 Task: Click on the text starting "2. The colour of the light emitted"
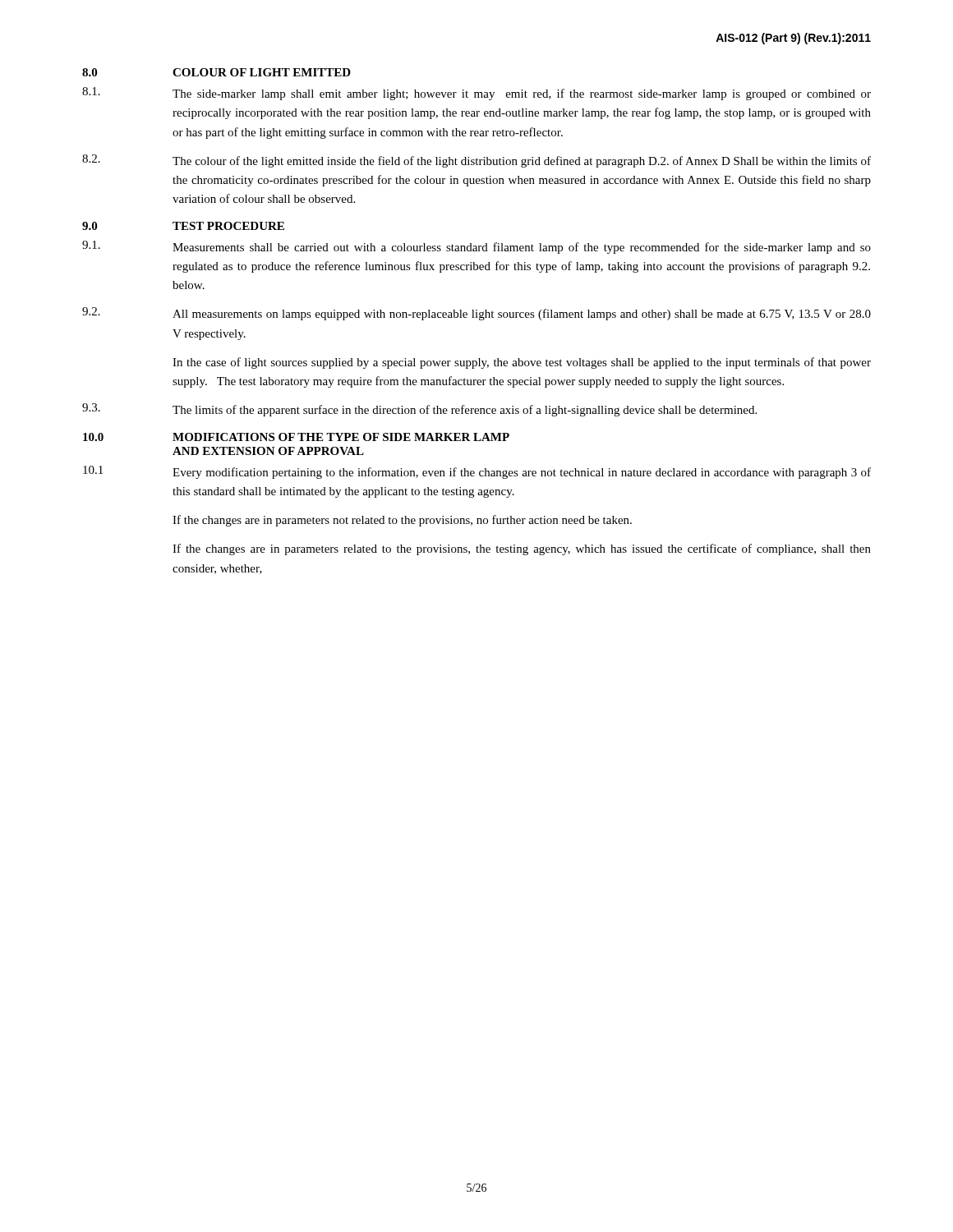click(x=476, y=180)
